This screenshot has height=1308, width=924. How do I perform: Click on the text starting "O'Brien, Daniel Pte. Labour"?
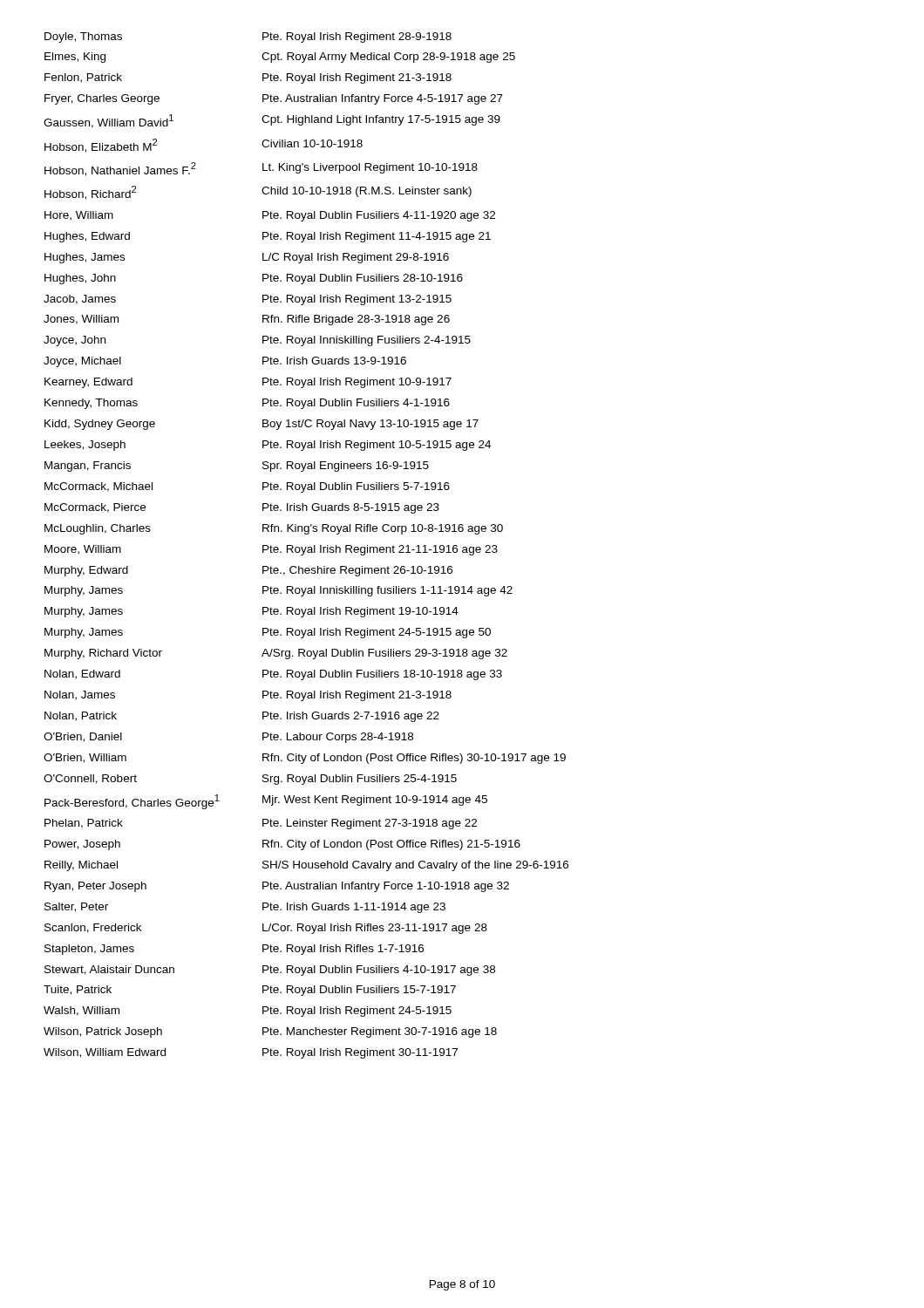click(81, 737)
